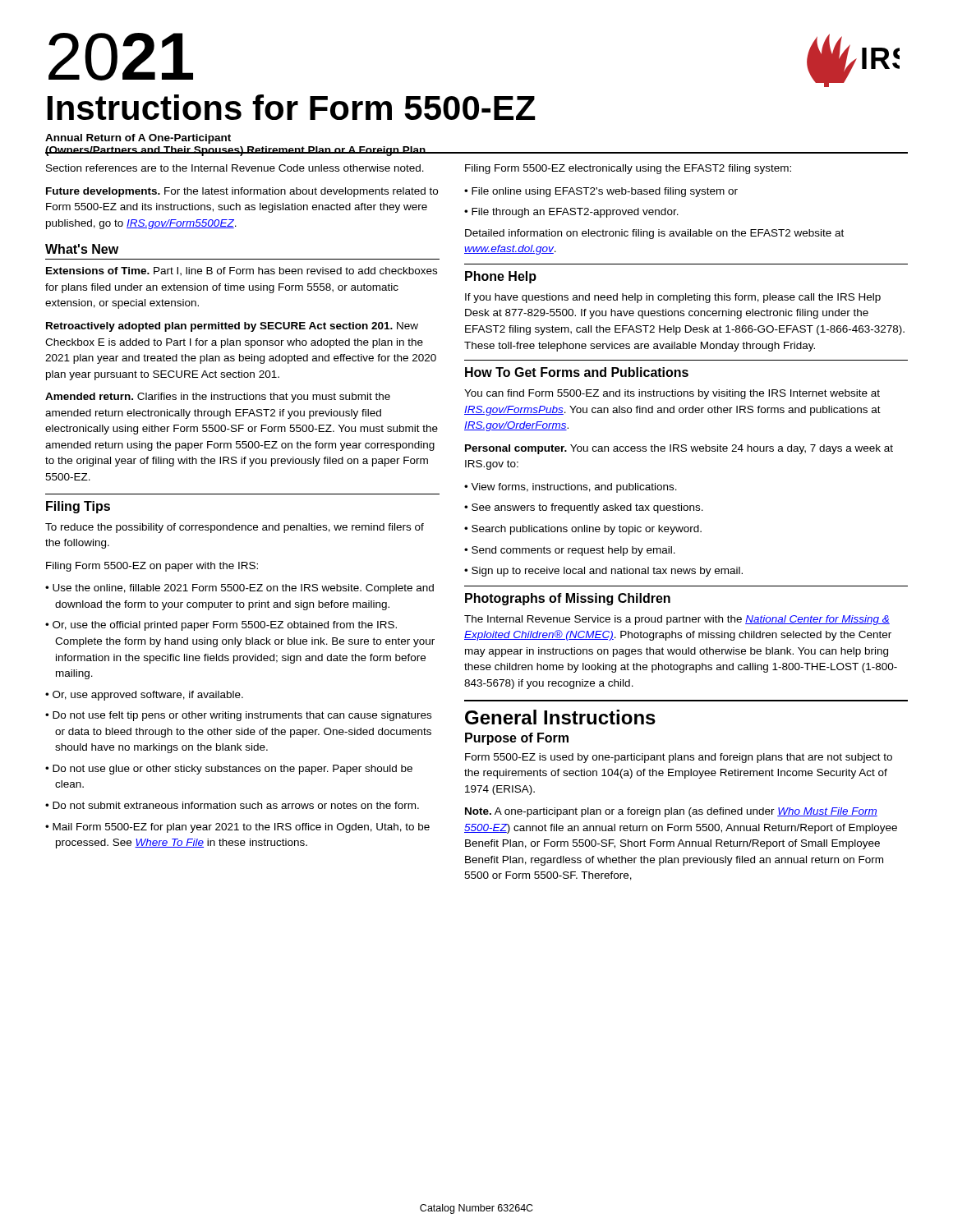Locate the block of text that opens with "To reduce the possibility of correspondence and penalties,"
Viewport: 953px width, 1232px height.
pos(235,528)
